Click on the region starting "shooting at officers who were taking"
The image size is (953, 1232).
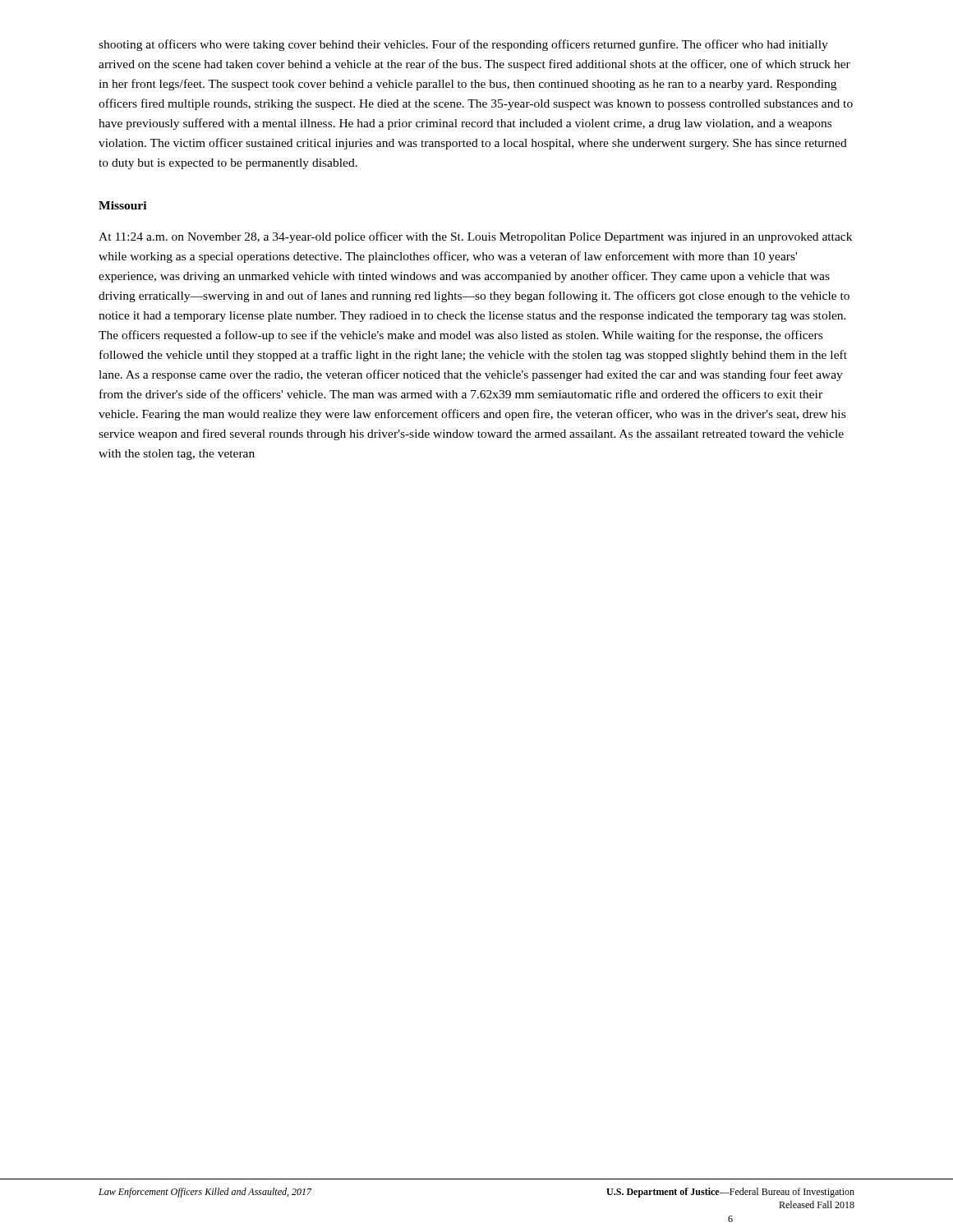[476, 104]
